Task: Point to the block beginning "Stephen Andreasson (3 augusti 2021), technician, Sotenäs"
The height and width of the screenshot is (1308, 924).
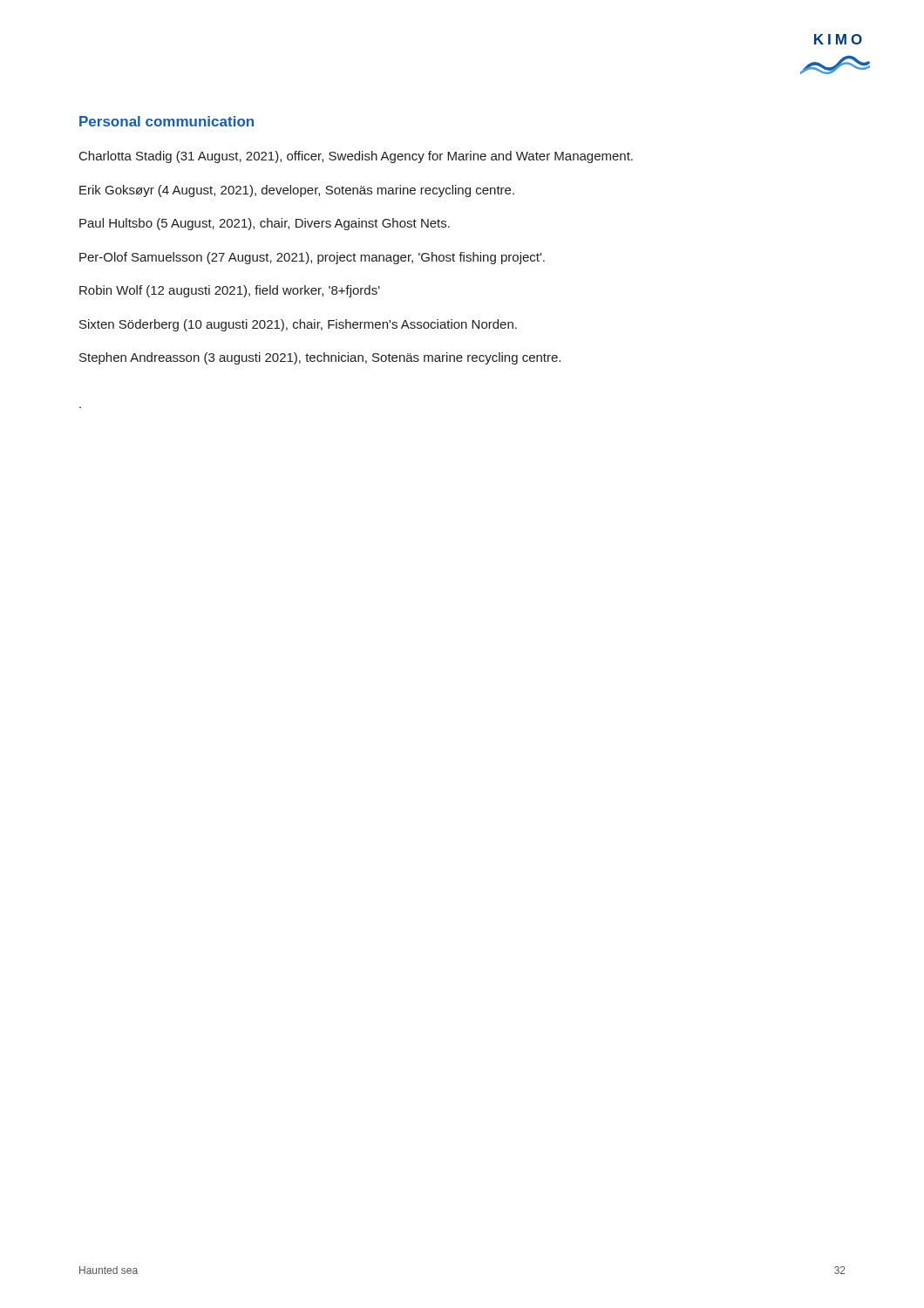Action: click(320, 357)
